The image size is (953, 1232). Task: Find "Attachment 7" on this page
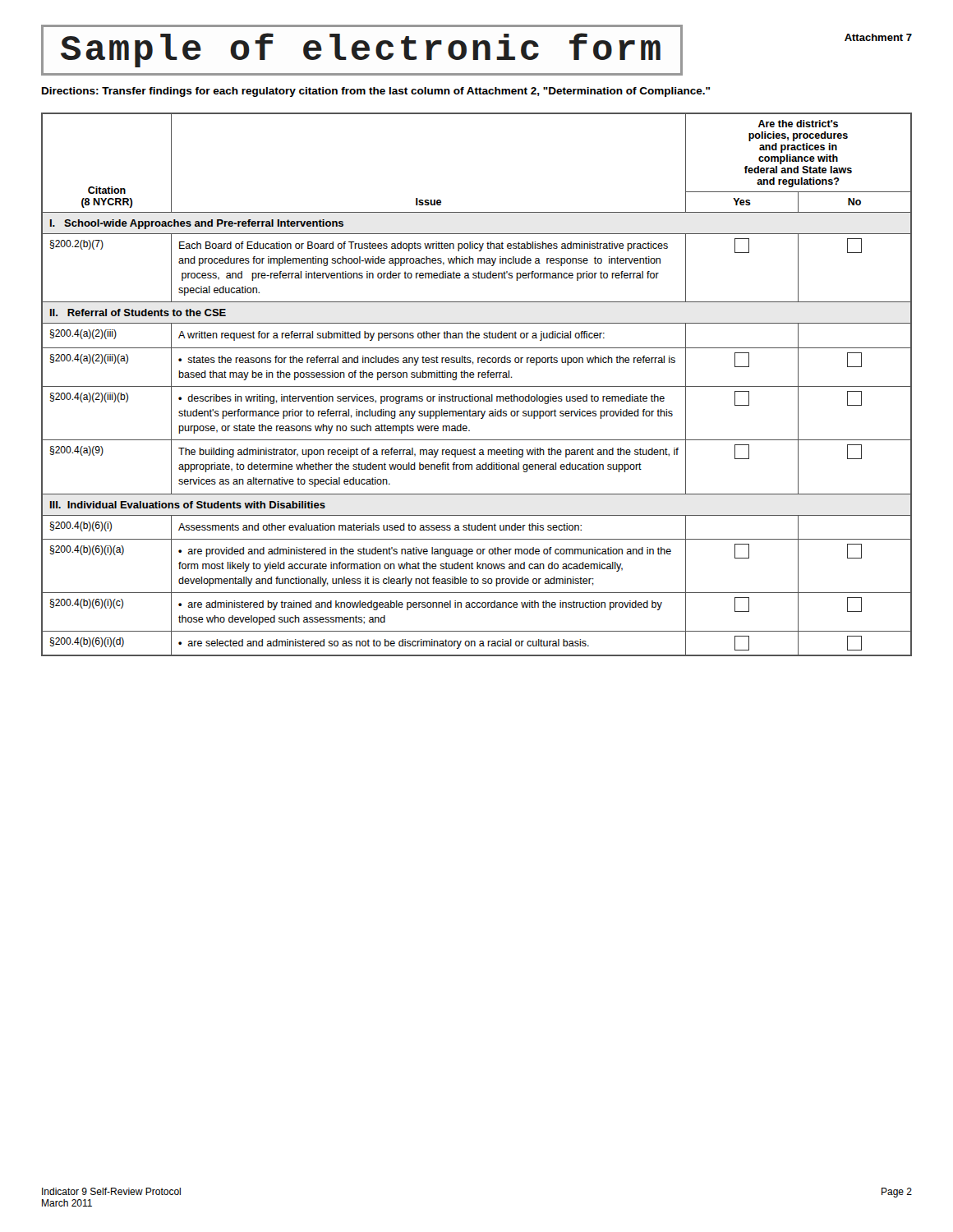coord(878,37)
